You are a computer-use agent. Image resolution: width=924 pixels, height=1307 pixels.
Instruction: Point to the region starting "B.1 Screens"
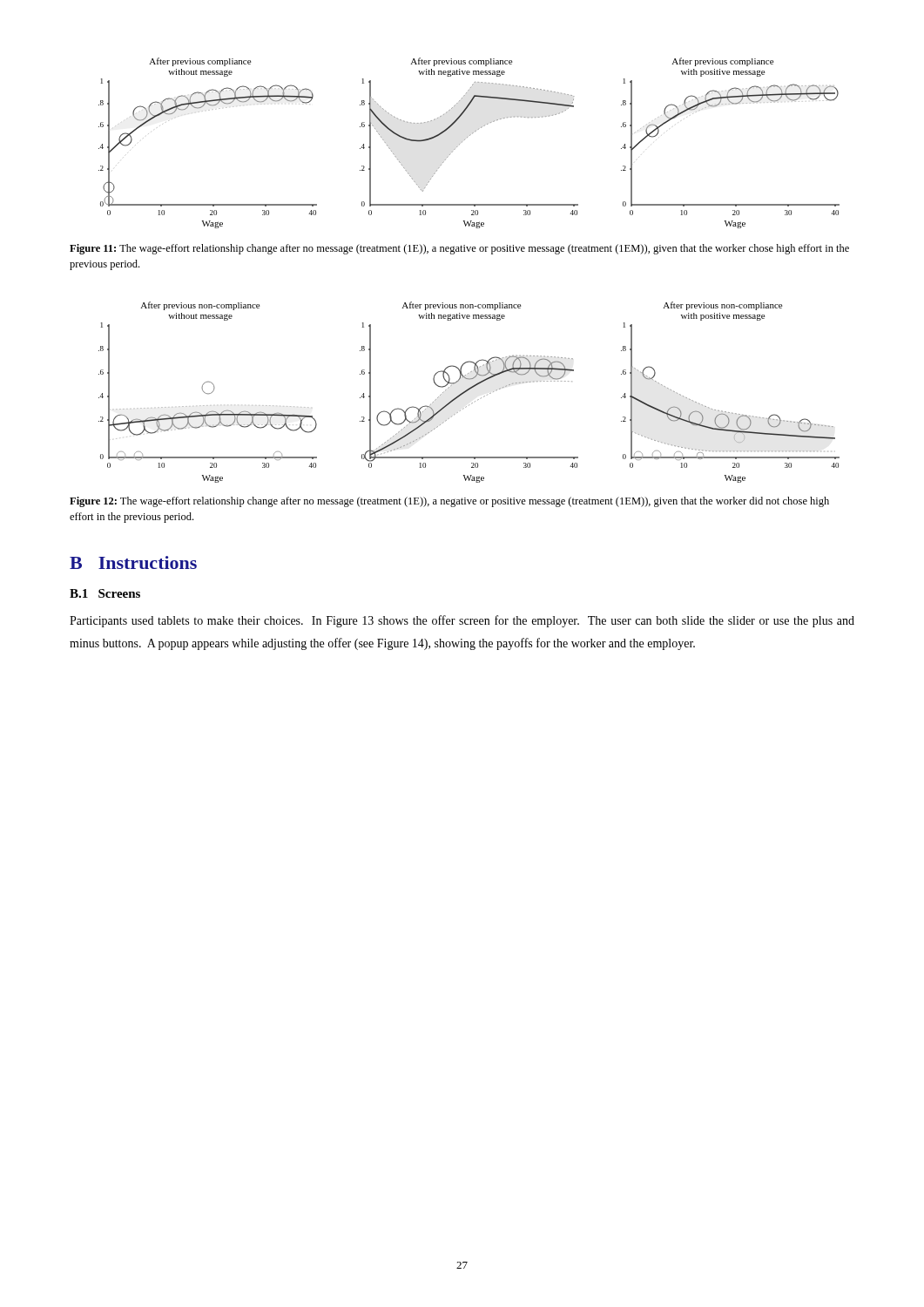(x=105, y=593)
